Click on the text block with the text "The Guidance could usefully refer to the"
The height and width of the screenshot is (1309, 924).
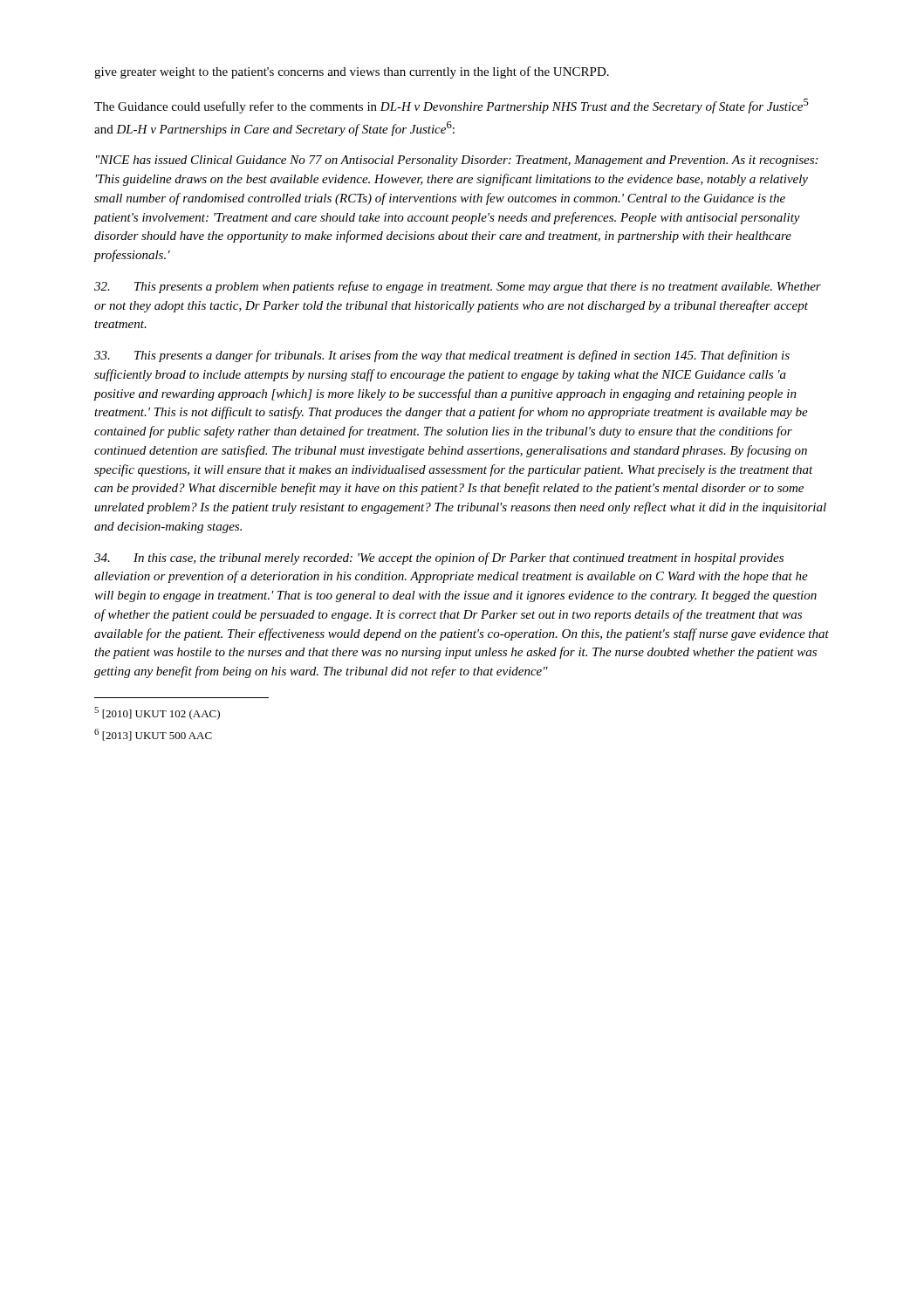tap(453, 116)
